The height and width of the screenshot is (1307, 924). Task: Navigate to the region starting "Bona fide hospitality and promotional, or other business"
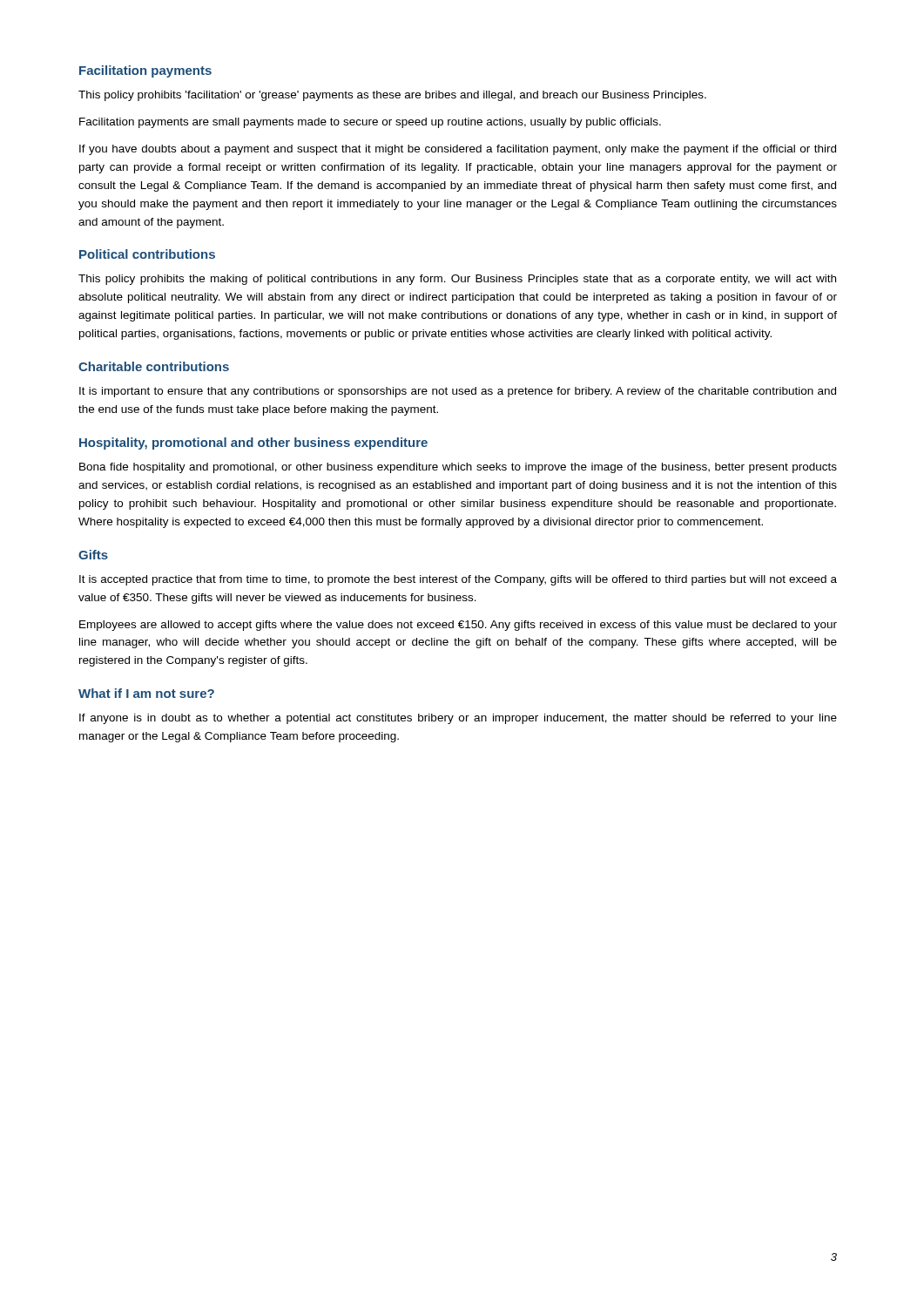(458, 494)
